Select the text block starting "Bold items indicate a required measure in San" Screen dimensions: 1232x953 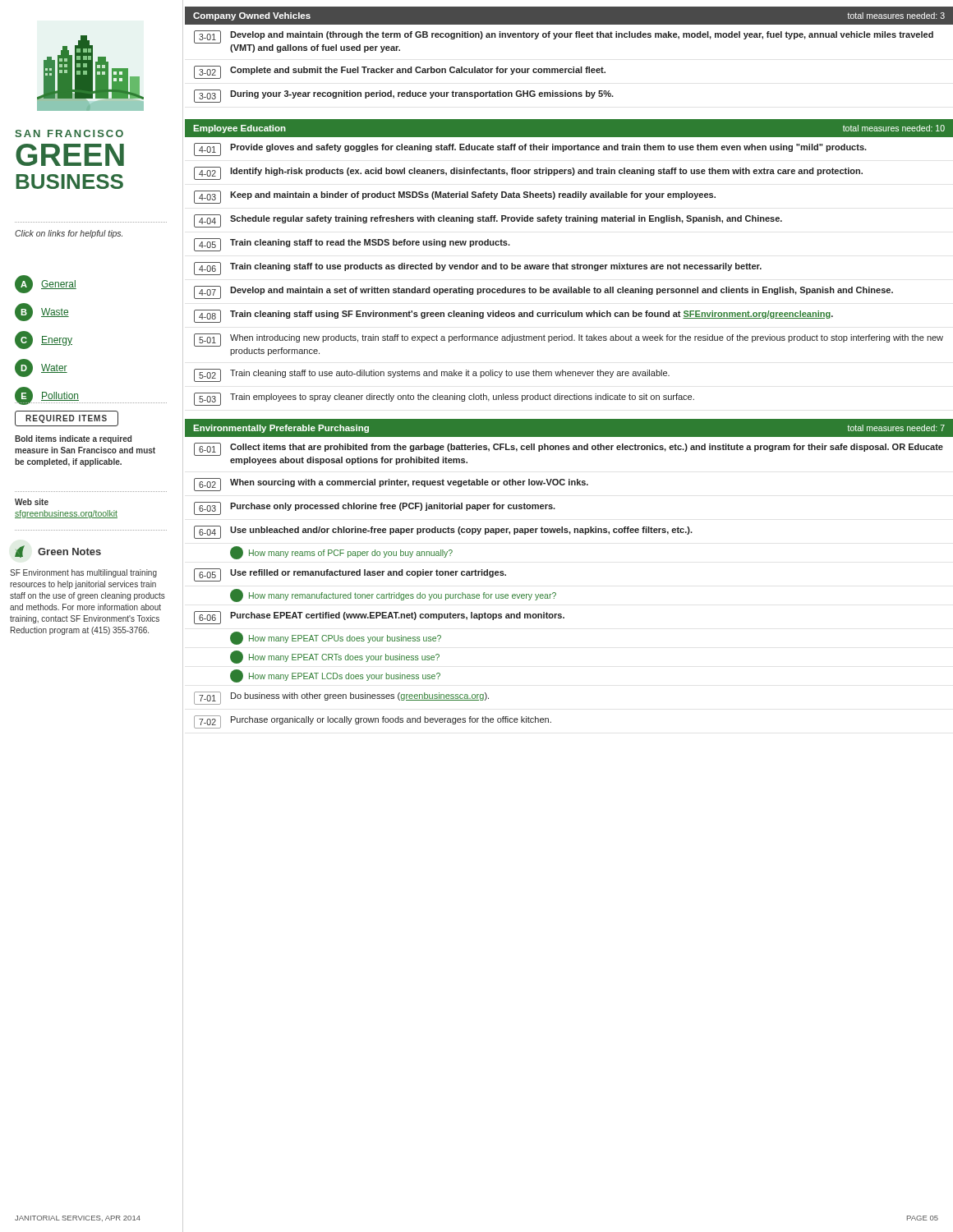[85, 451]
